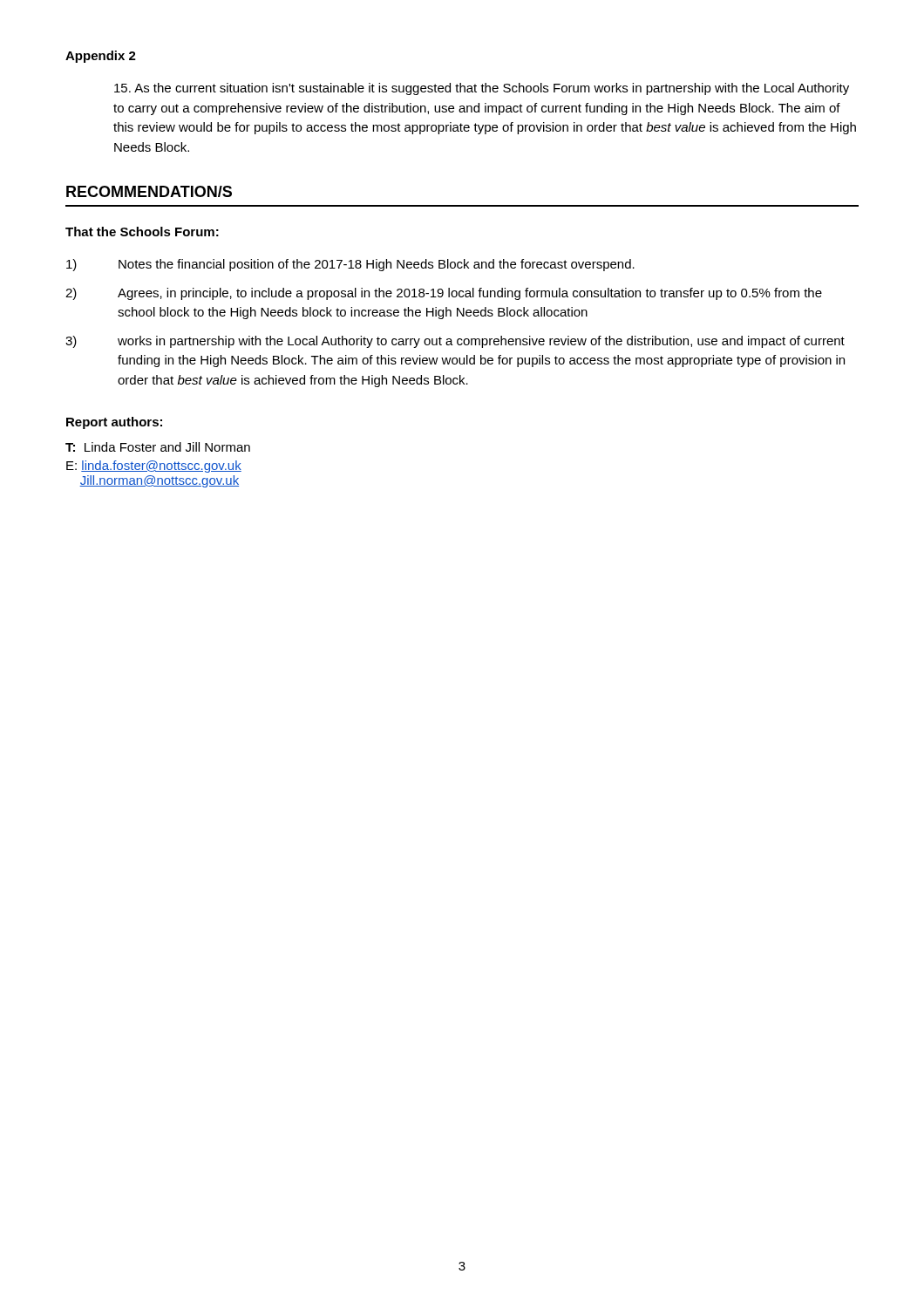924x1308 pixels.
Task: Point to "E: linda.foster@nottscc.gov.uk Jill.norman@nottscc.gov.uk"
Action: point(153,473)
